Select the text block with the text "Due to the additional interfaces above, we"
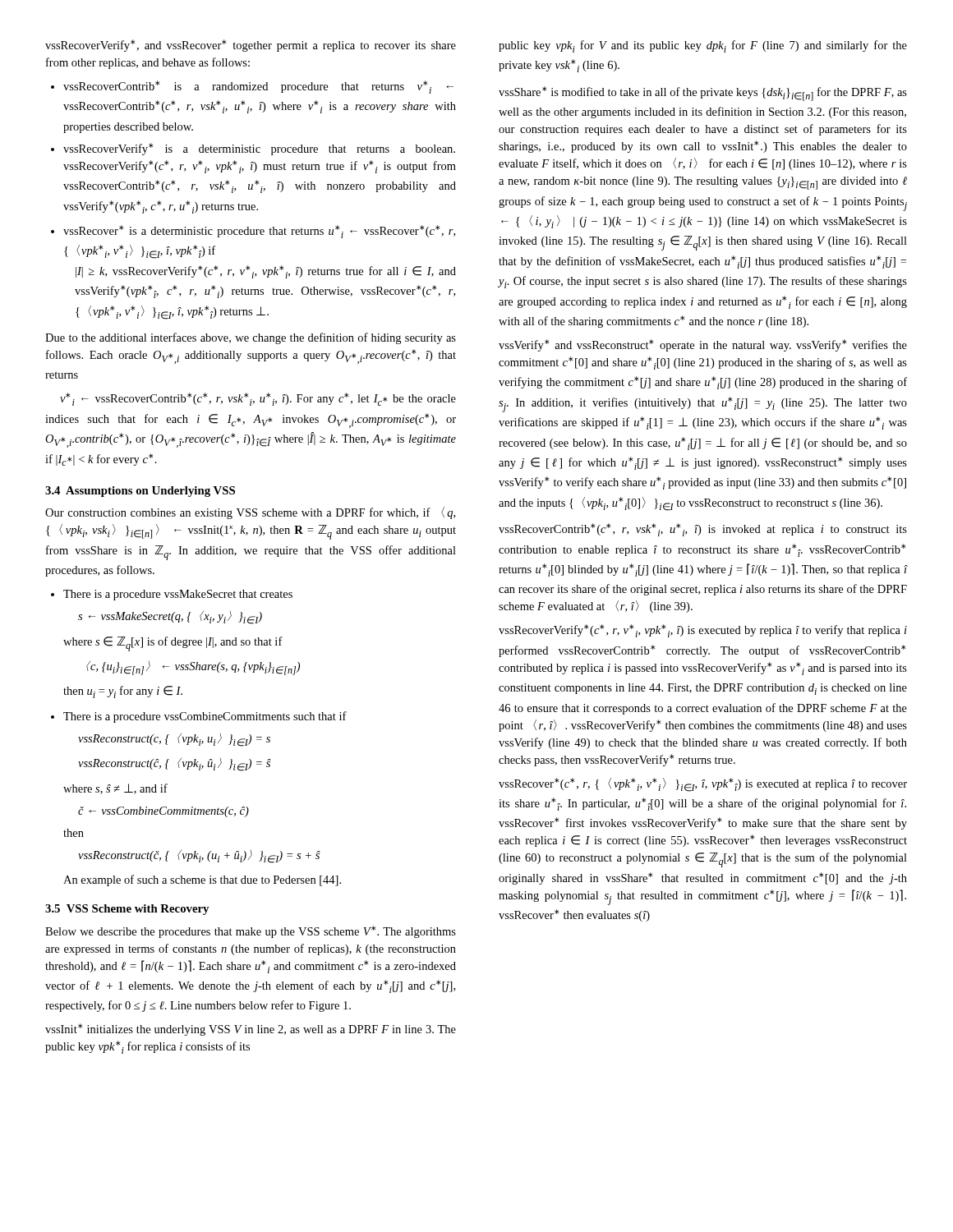Viewport: 953px width, 1232px height. 251,400
